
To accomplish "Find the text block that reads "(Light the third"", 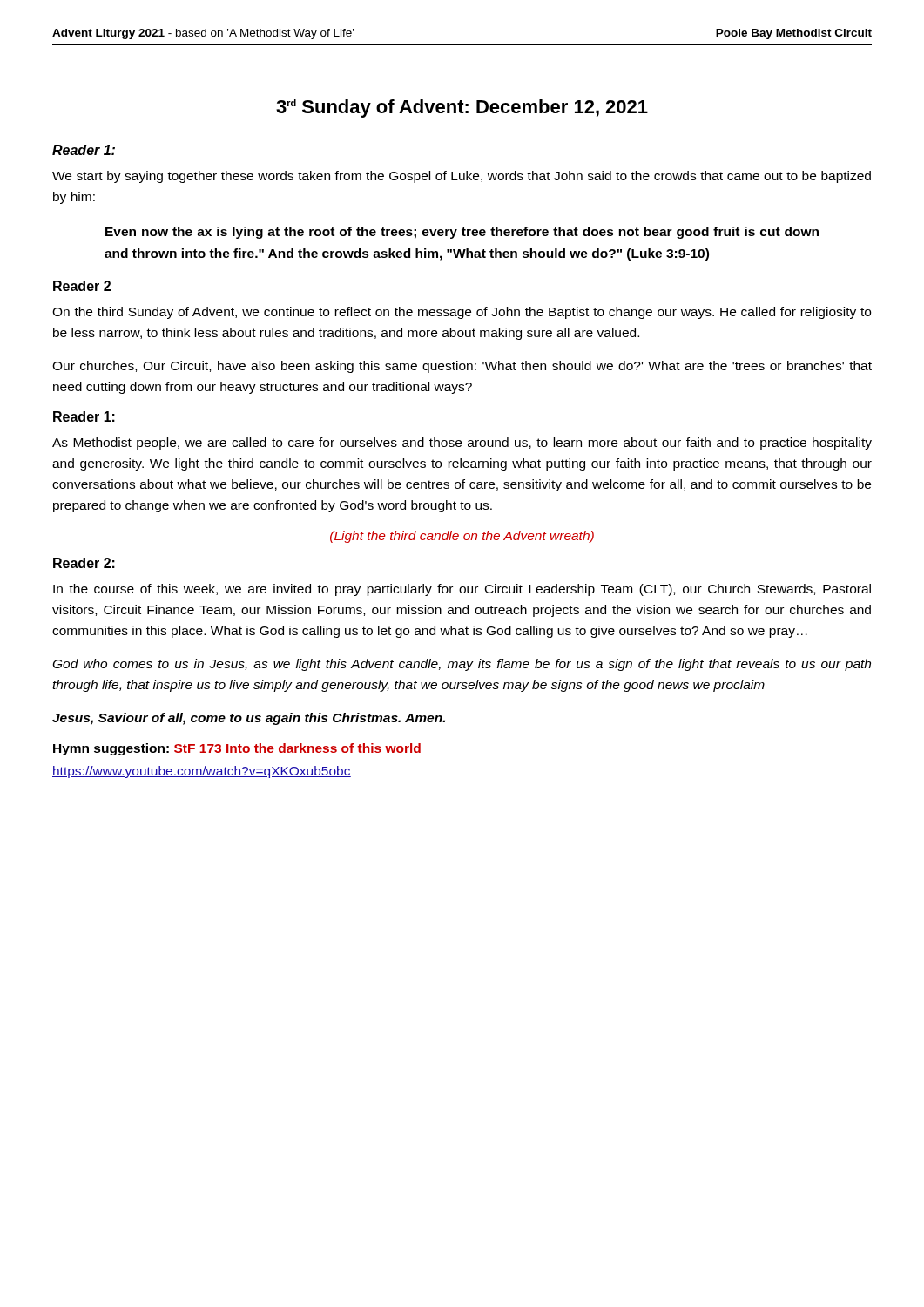I will (462, 535).
